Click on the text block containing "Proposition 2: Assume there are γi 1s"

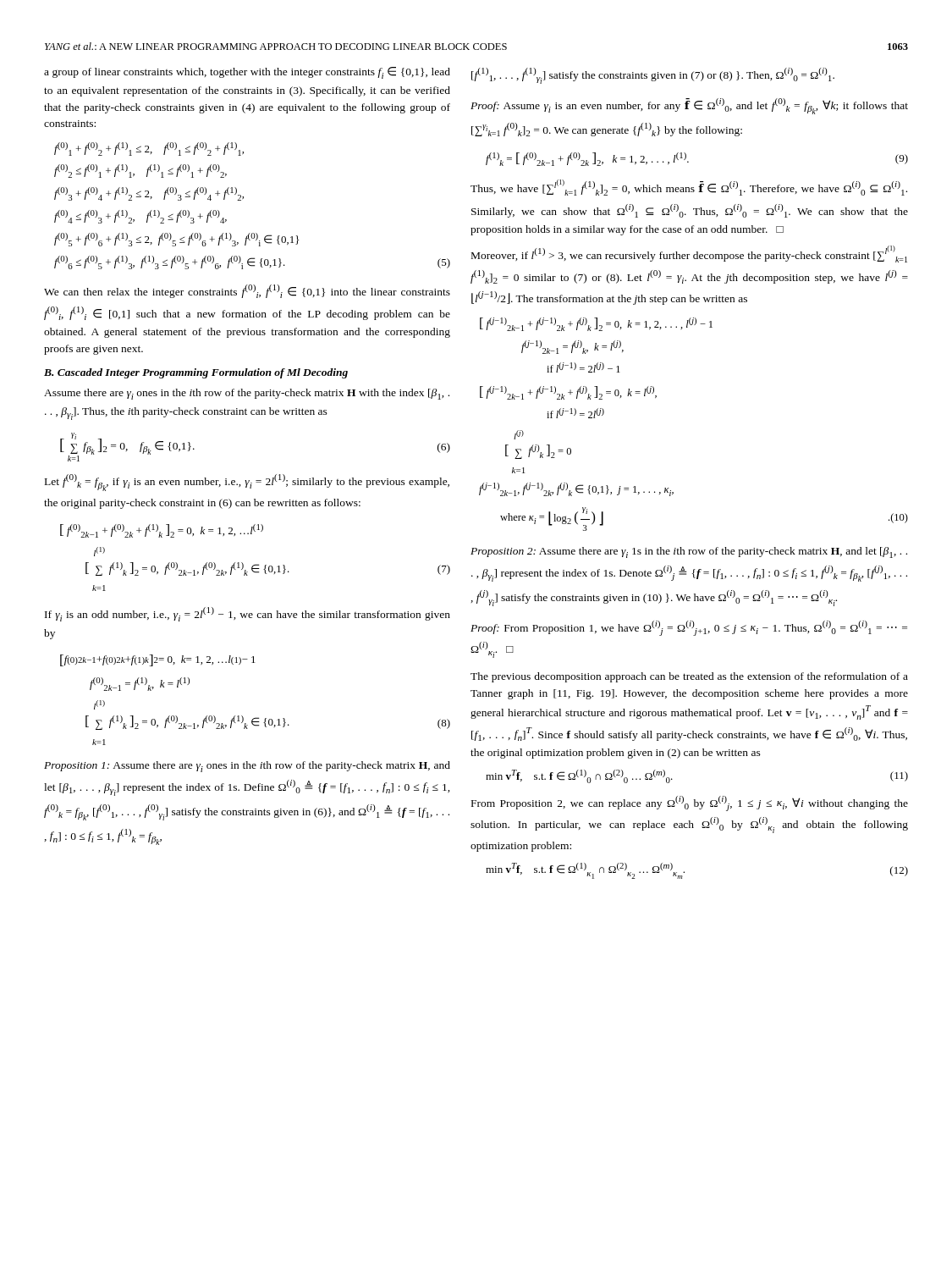click(x=689, y=576)
